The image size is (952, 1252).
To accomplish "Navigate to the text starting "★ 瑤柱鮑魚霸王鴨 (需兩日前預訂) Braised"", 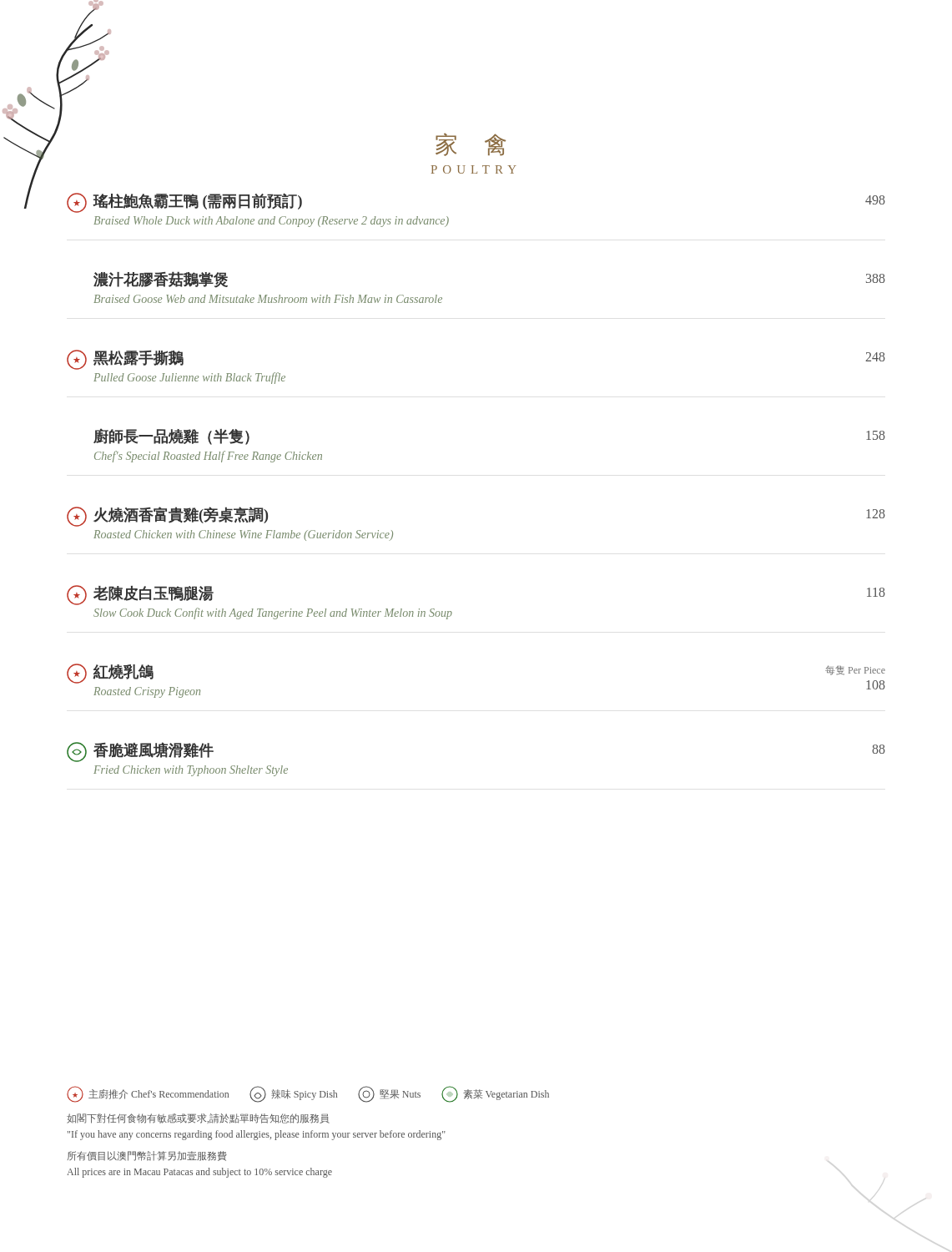I will click(x=205, y=202).
